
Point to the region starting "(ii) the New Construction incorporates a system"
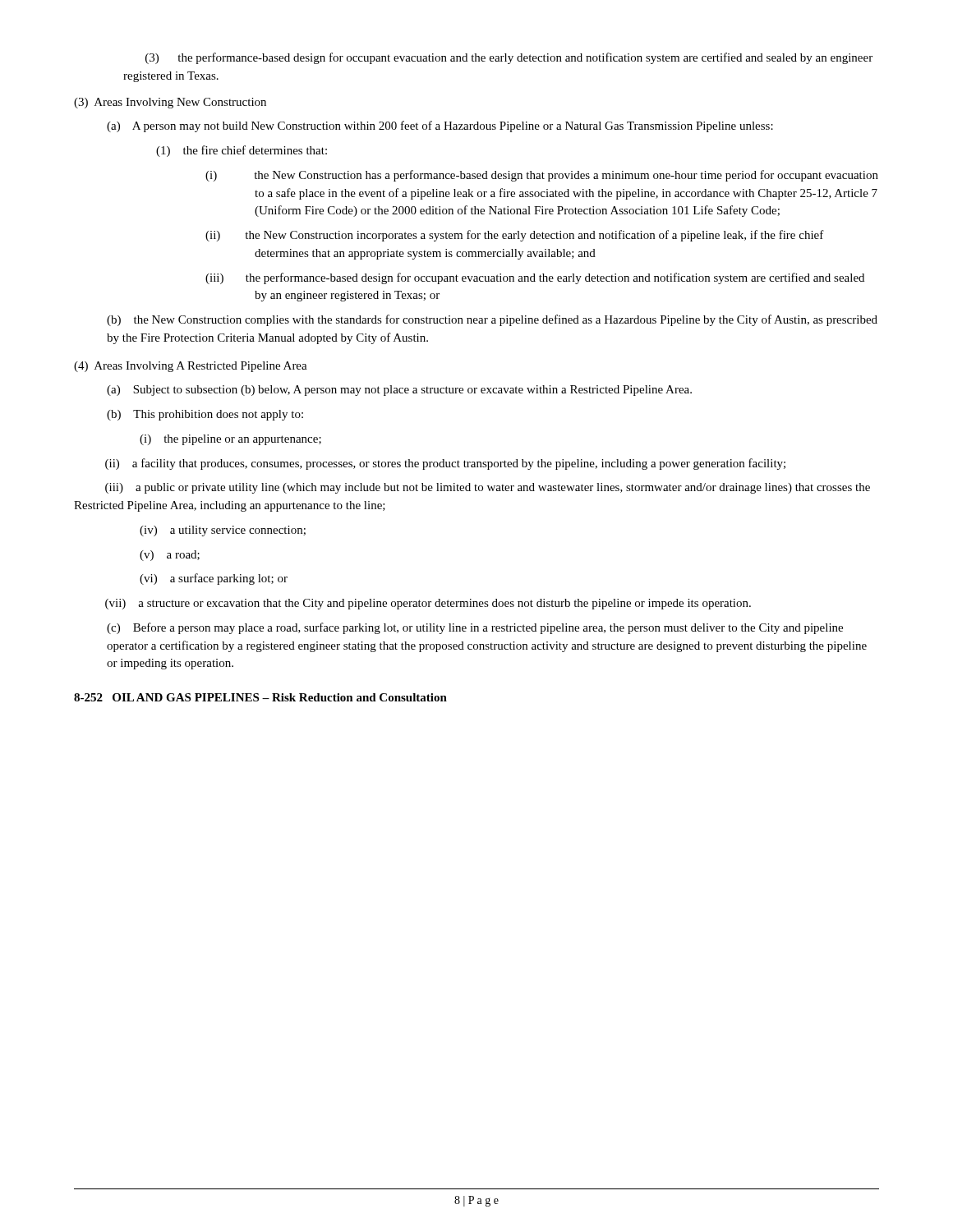click(x=542, y=245)
